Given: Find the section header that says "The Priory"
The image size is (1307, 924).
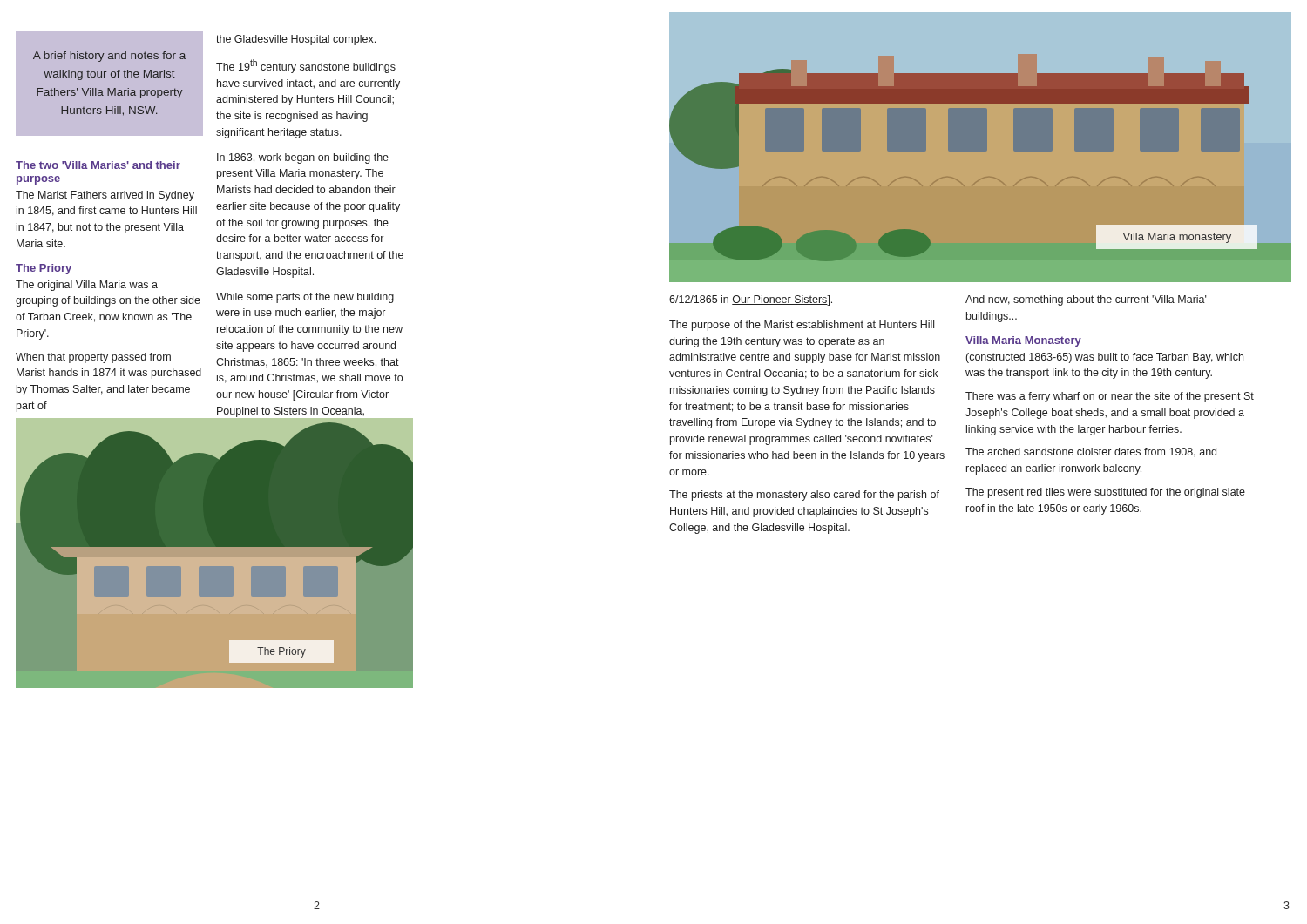Looking at the screenshot, I should coord(44,268).
